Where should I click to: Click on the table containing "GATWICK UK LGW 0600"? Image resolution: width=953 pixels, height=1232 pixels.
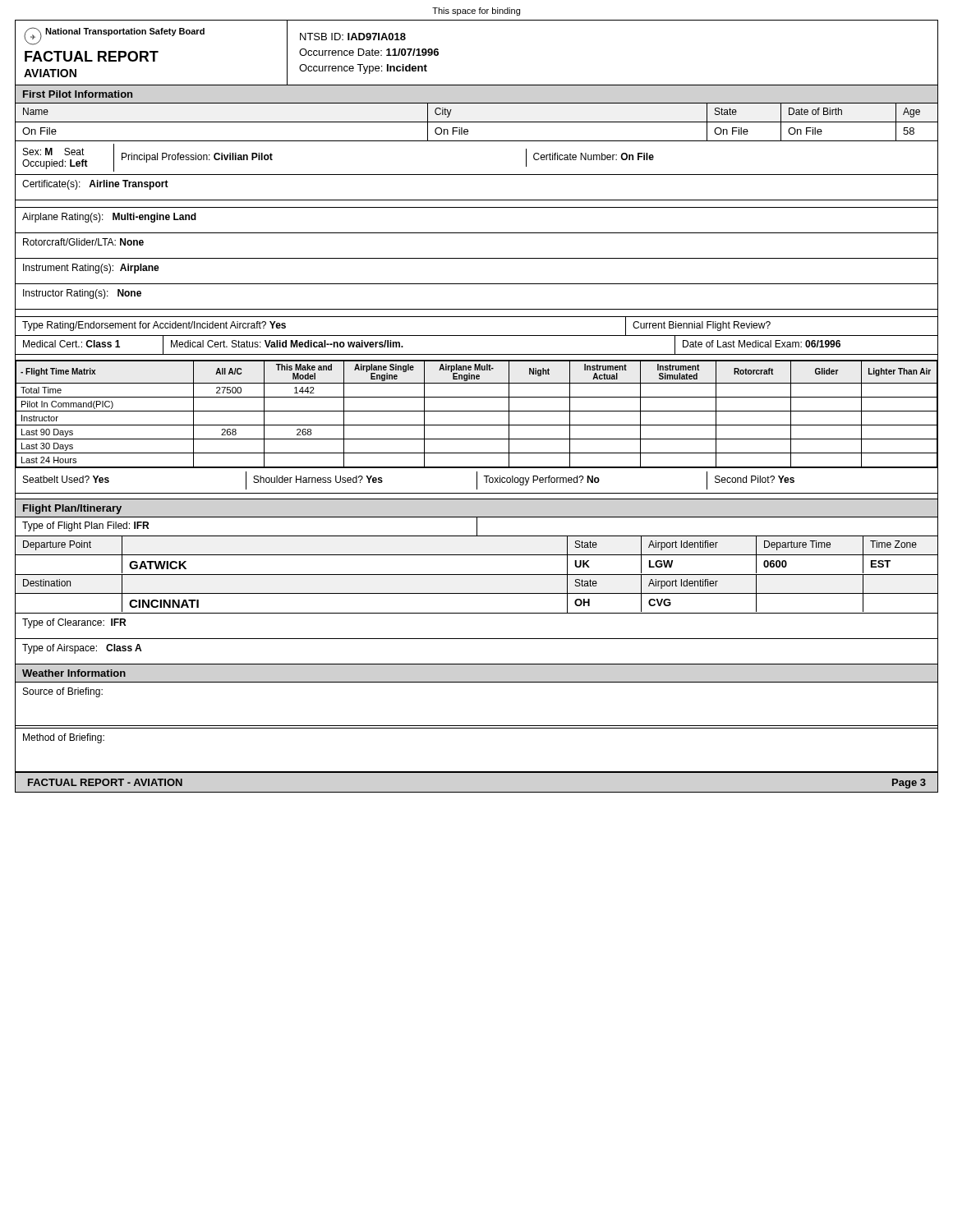pyautogui.click(x=476, y=565)
